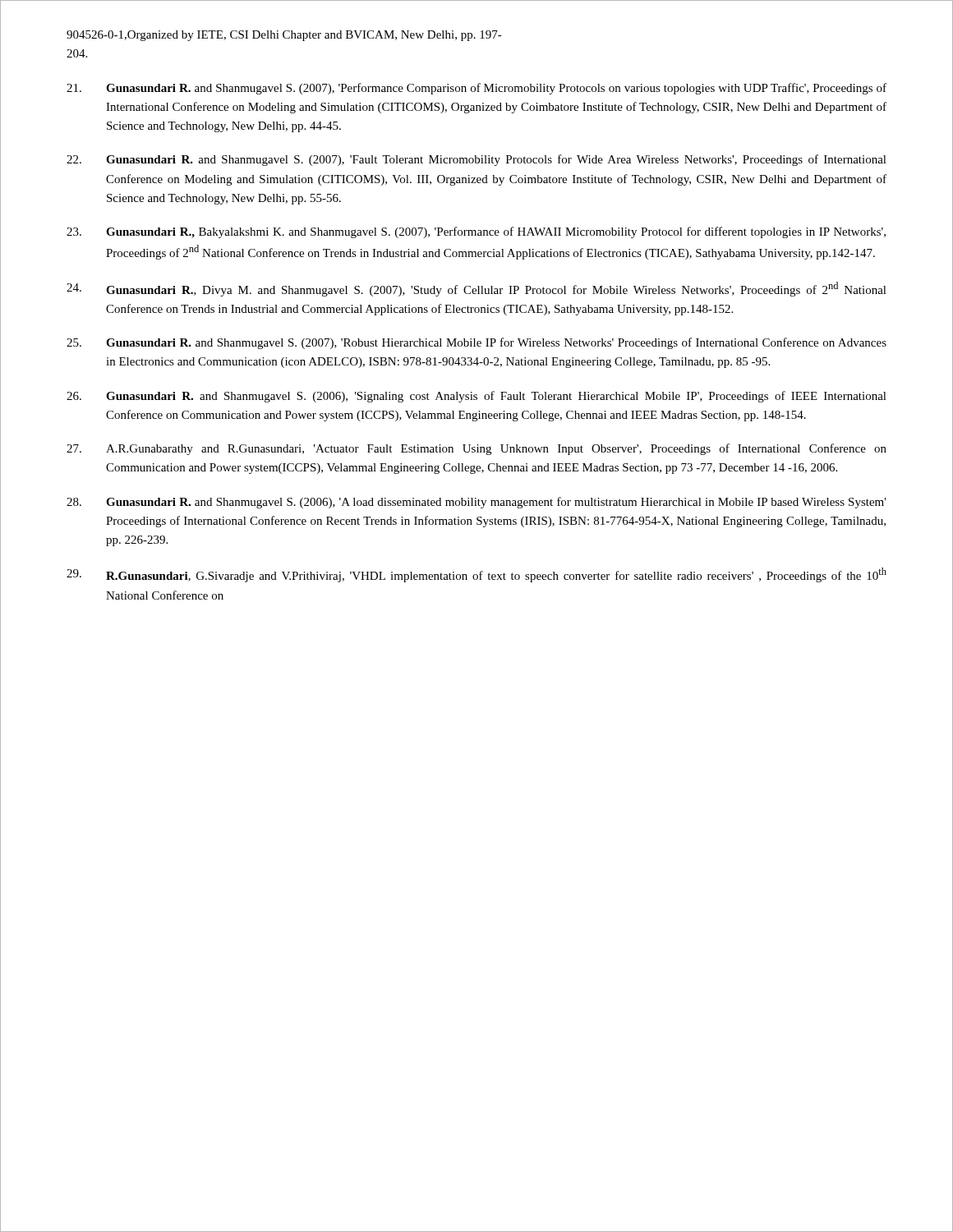Locate the block of text that opens with "22. Gunasundari R. and"
This screenshot has width=953, height=1232.
click(x=476, y=179)
